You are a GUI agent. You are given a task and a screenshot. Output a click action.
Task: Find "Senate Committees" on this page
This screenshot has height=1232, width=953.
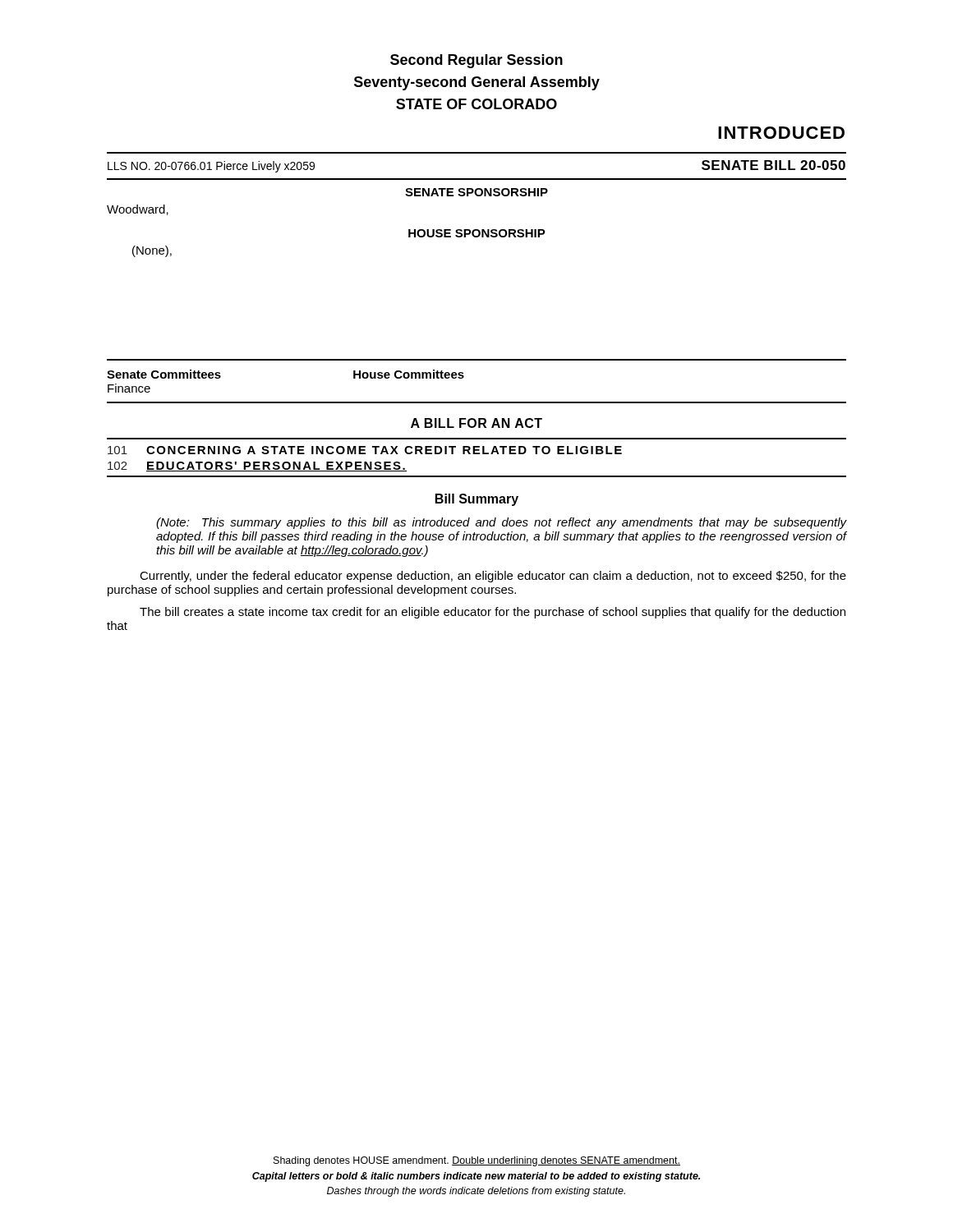tap(164, 374)
